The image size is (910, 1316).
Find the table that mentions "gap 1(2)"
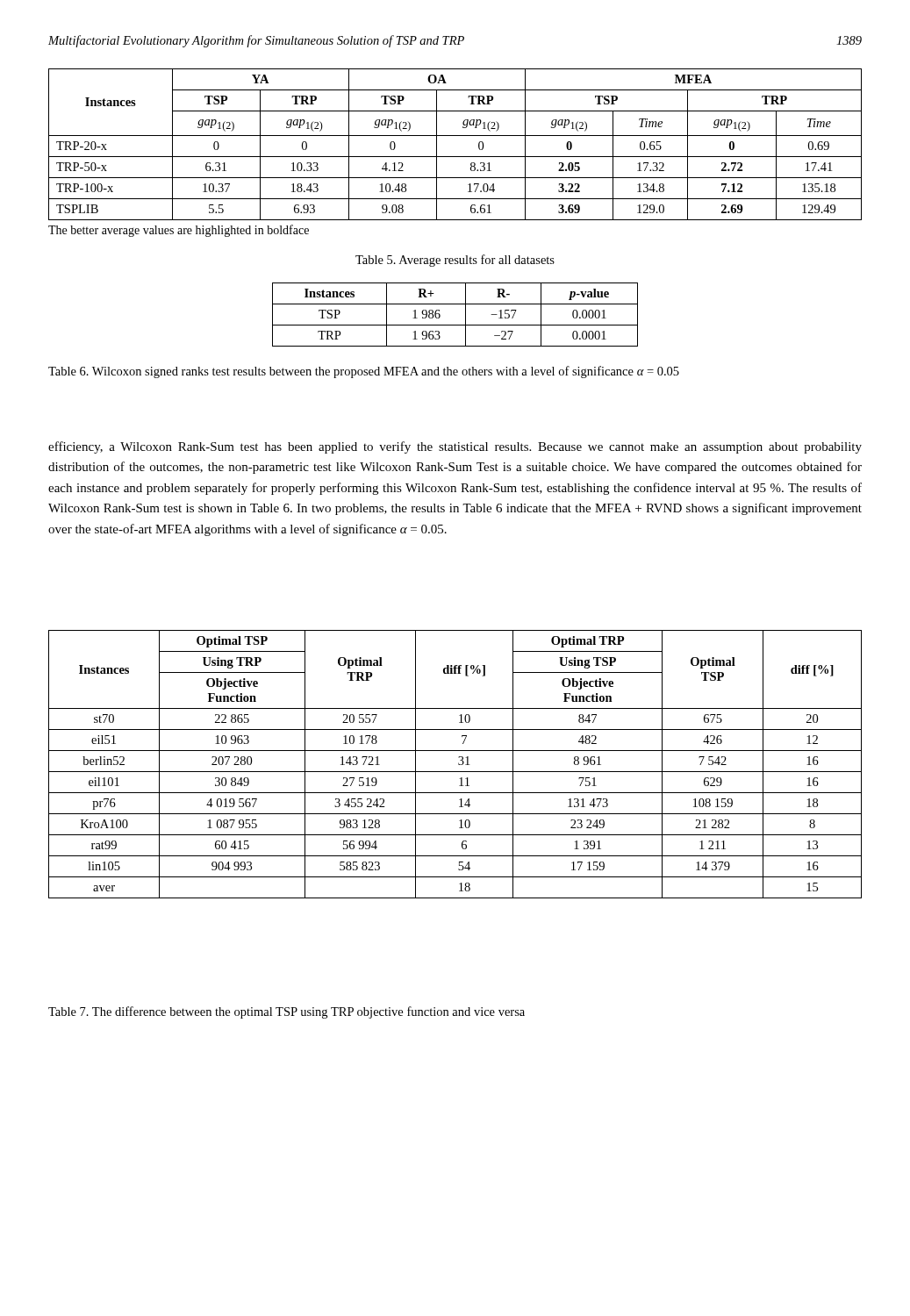tap(455, 153)
